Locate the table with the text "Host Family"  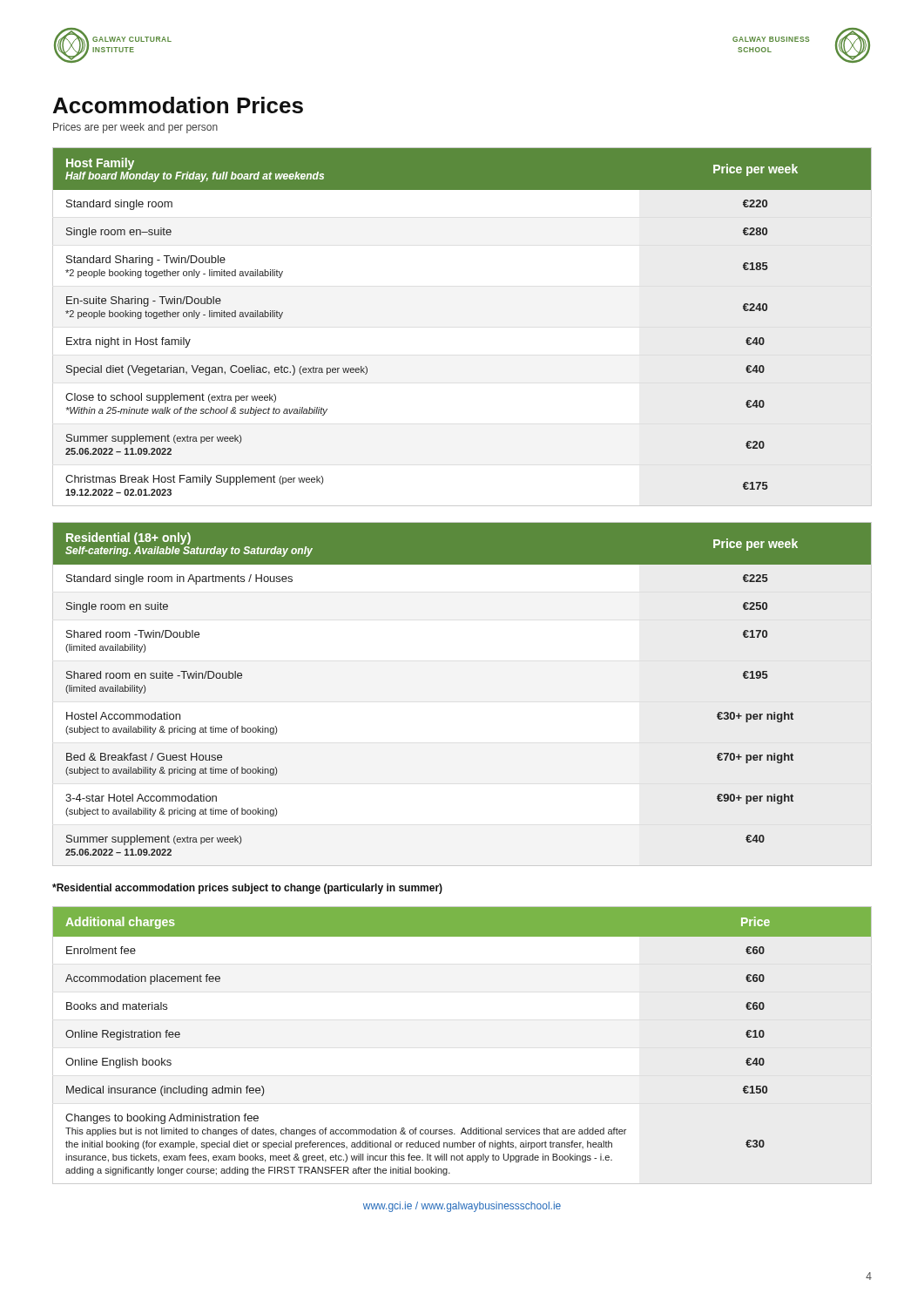(x=462, y=327)
